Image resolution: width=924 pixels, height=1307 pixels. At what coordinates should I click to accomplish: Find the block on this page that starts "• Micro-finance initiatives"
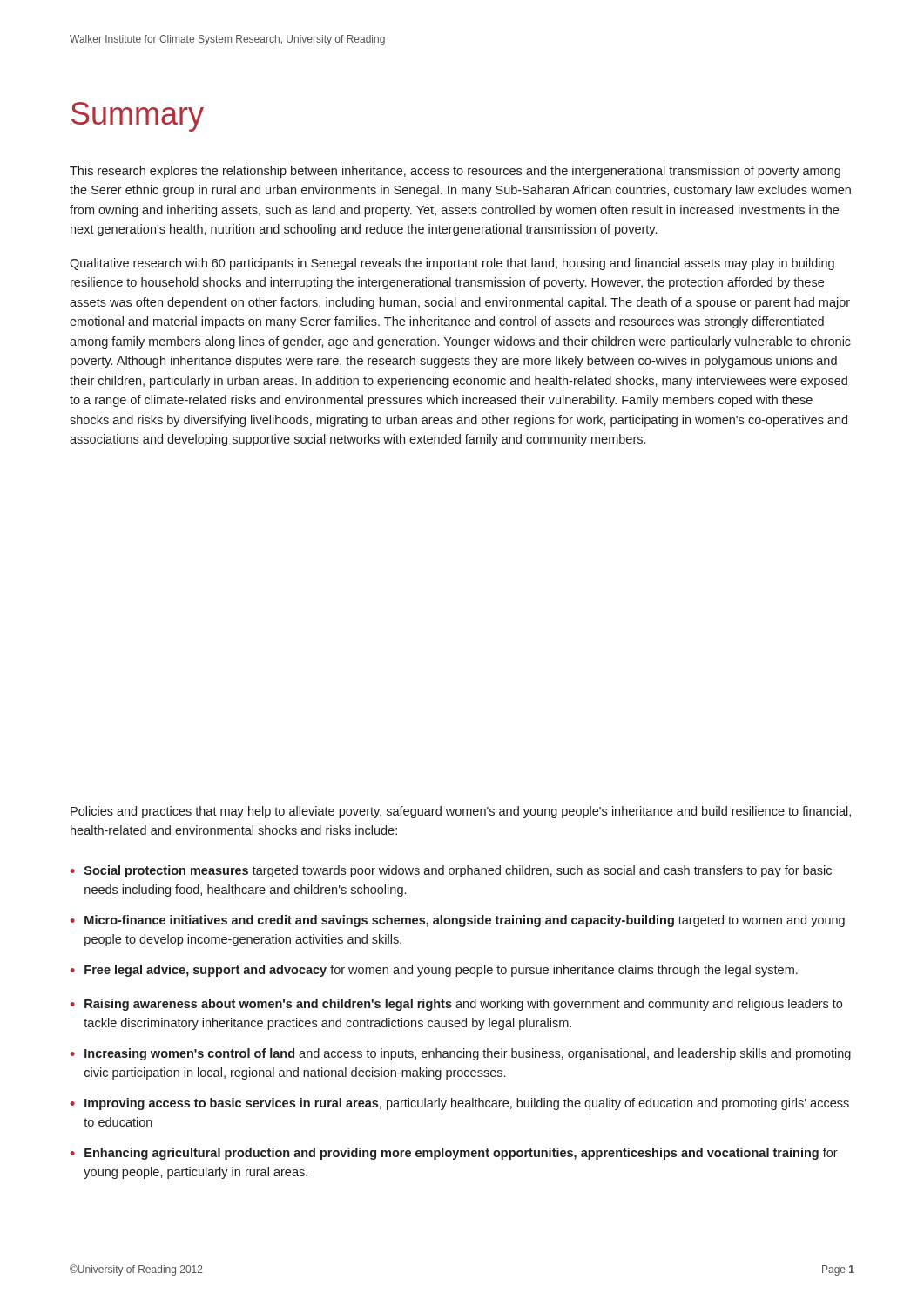[x=462, y=930]
